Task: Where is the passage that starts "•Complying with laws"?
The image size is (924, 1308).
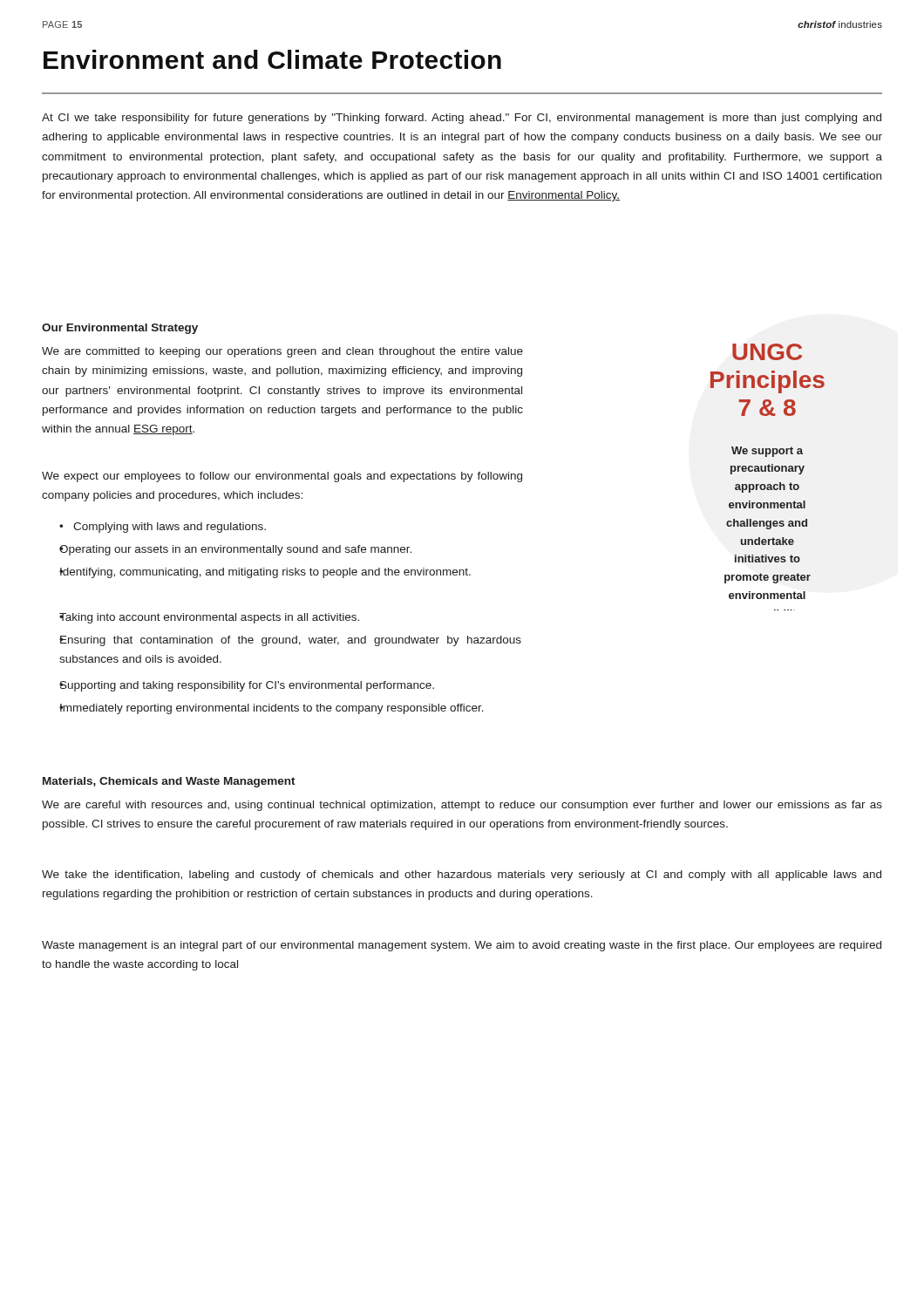Action: click(163, 527)
